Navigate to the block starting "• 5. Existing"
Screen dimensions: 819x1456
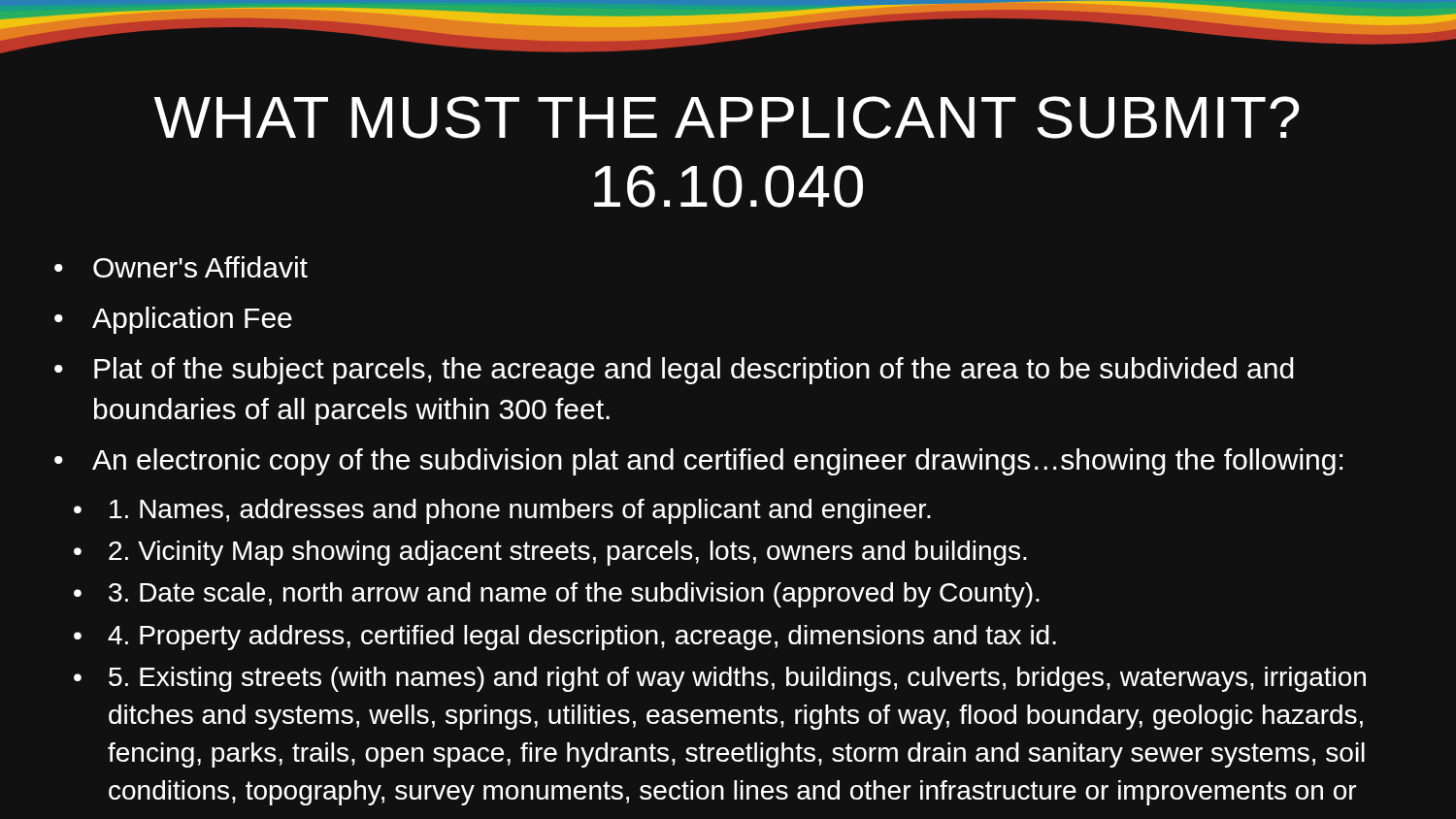(747, 738)
